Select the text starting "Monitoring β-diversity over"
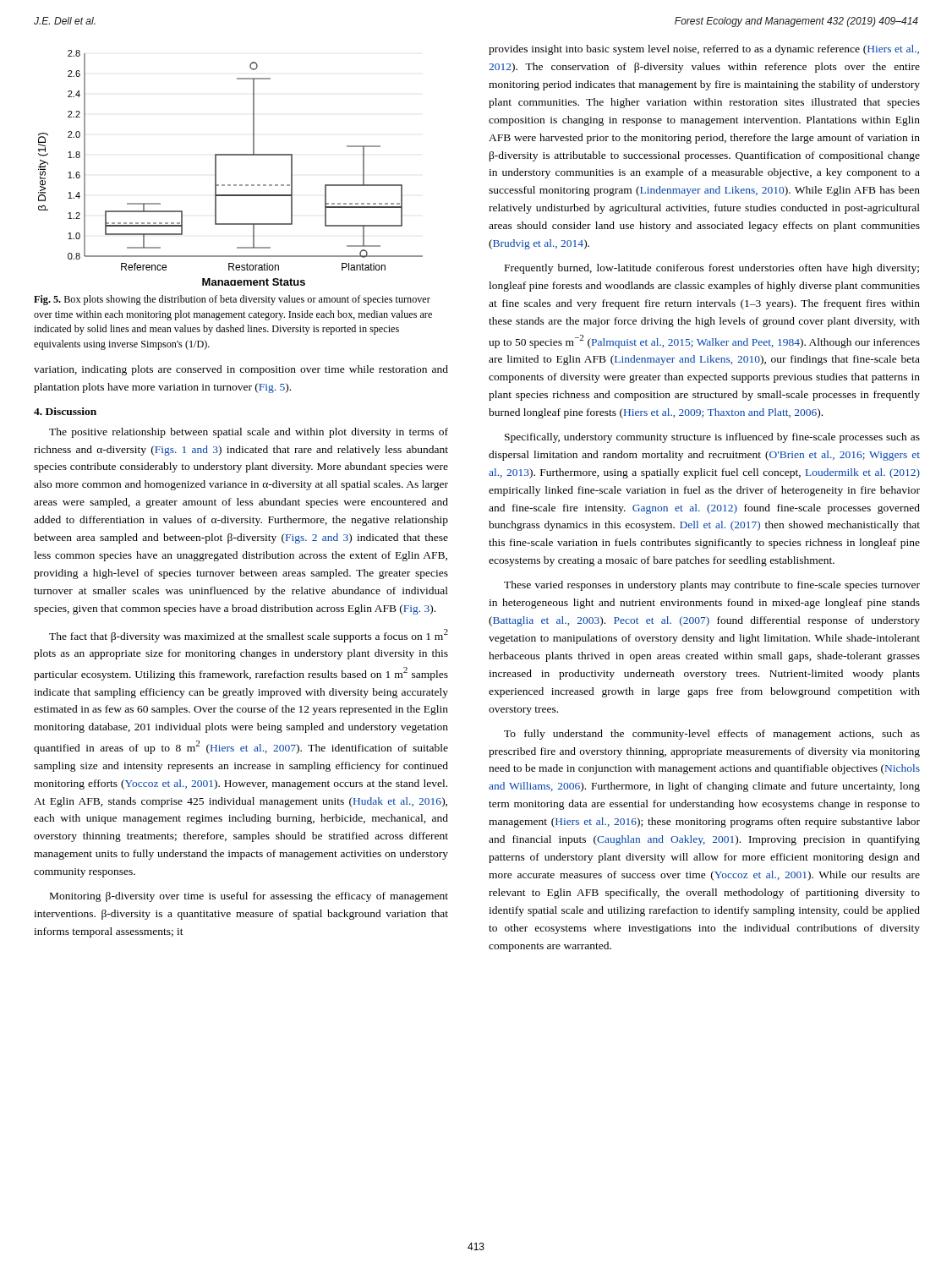The image size is (952, 1268). click(241, 913)
